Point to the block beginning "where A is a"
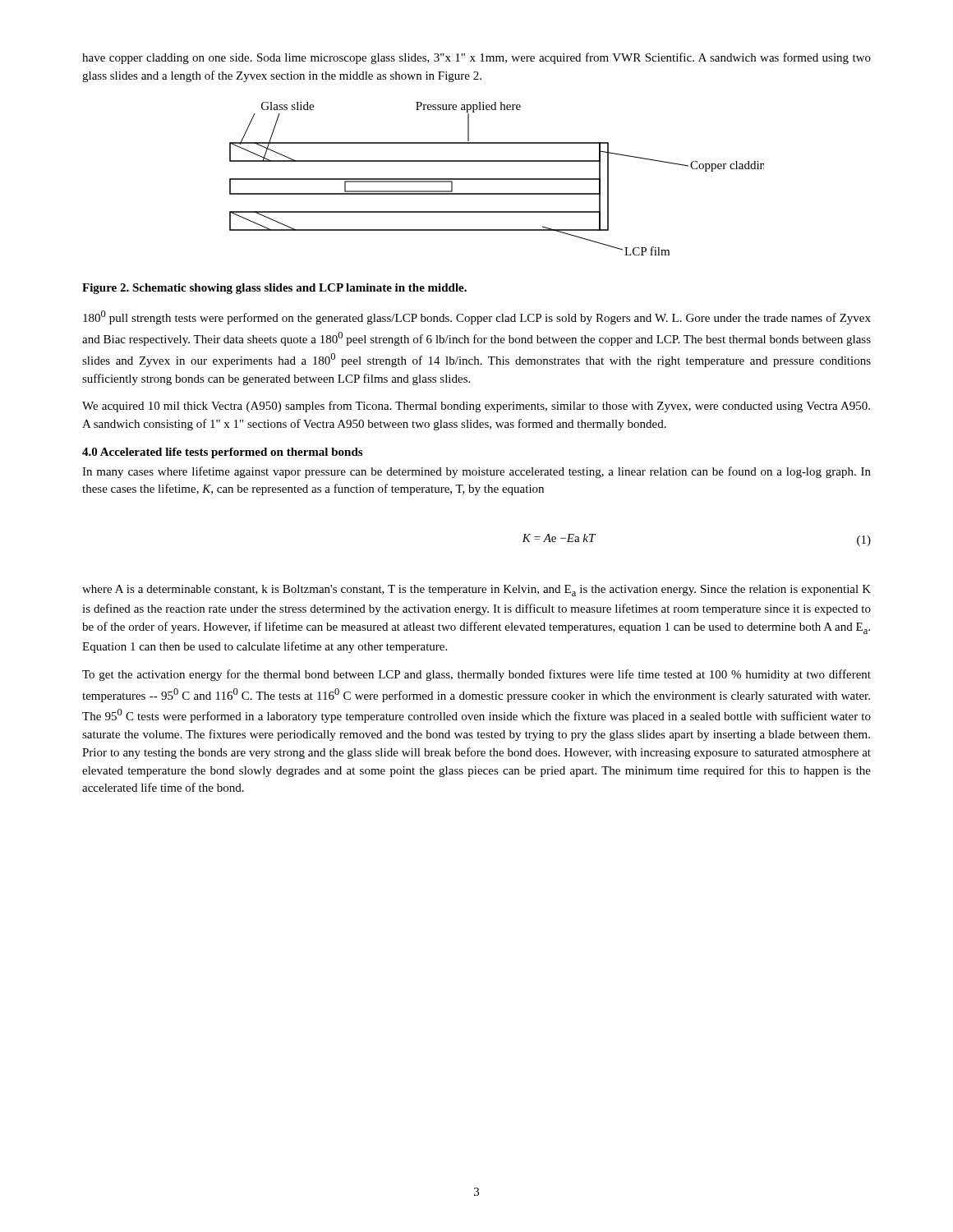The width and height of the screenshot is (953, 1232). (476, 618)
